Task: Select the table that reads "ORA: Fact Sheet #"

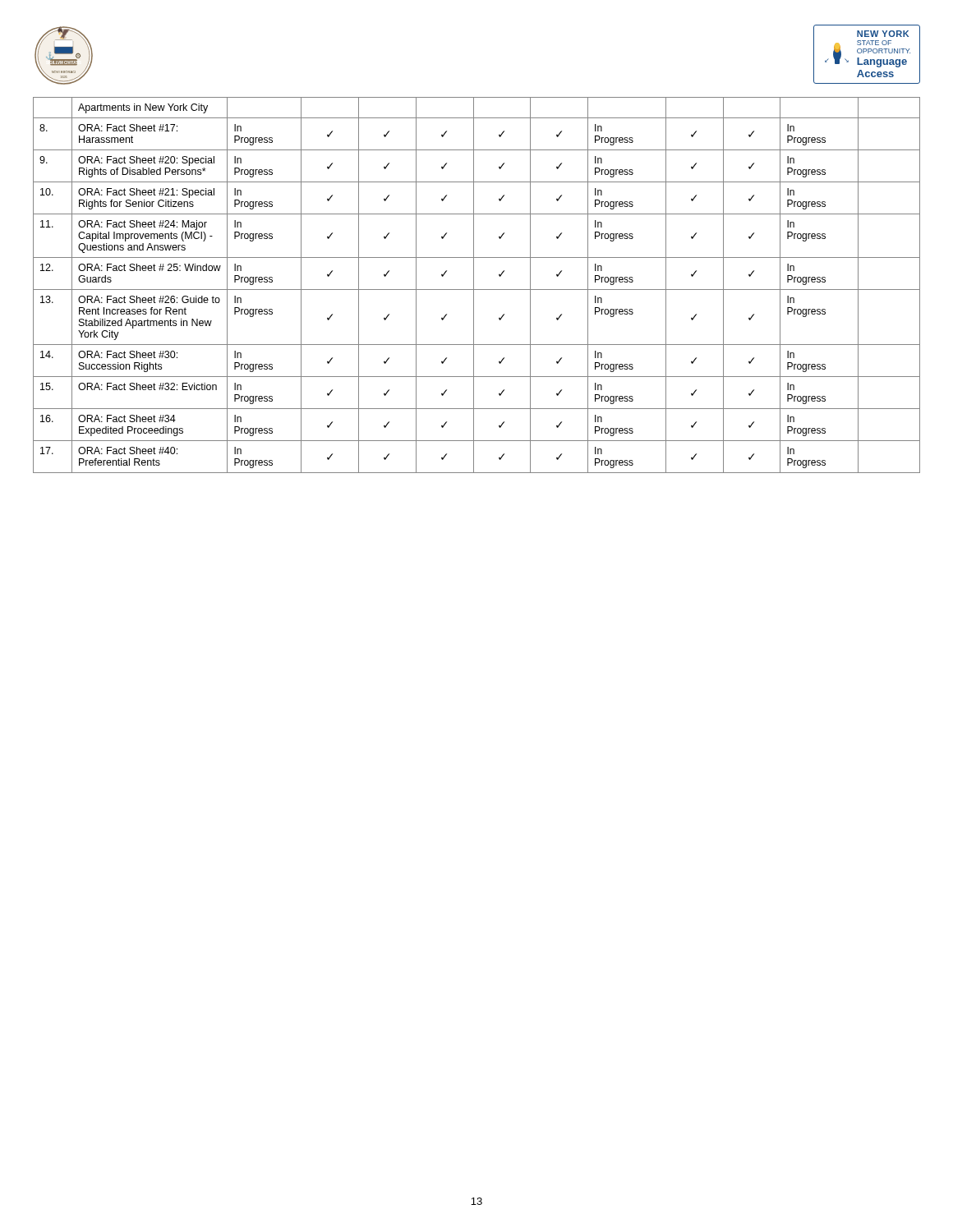Action: [x=476, y=285]
